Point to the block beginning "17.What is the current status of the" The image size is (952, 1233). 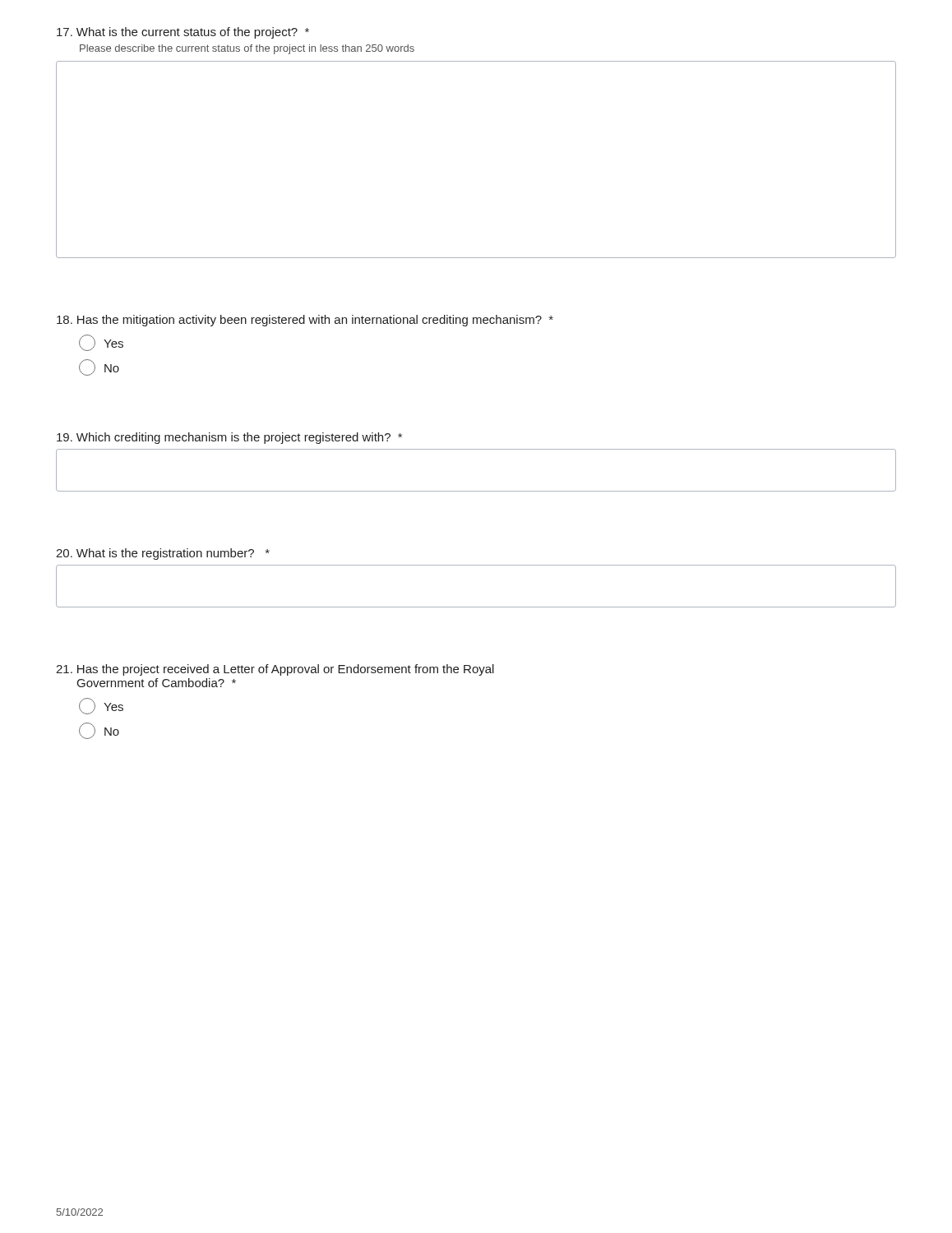183,33
